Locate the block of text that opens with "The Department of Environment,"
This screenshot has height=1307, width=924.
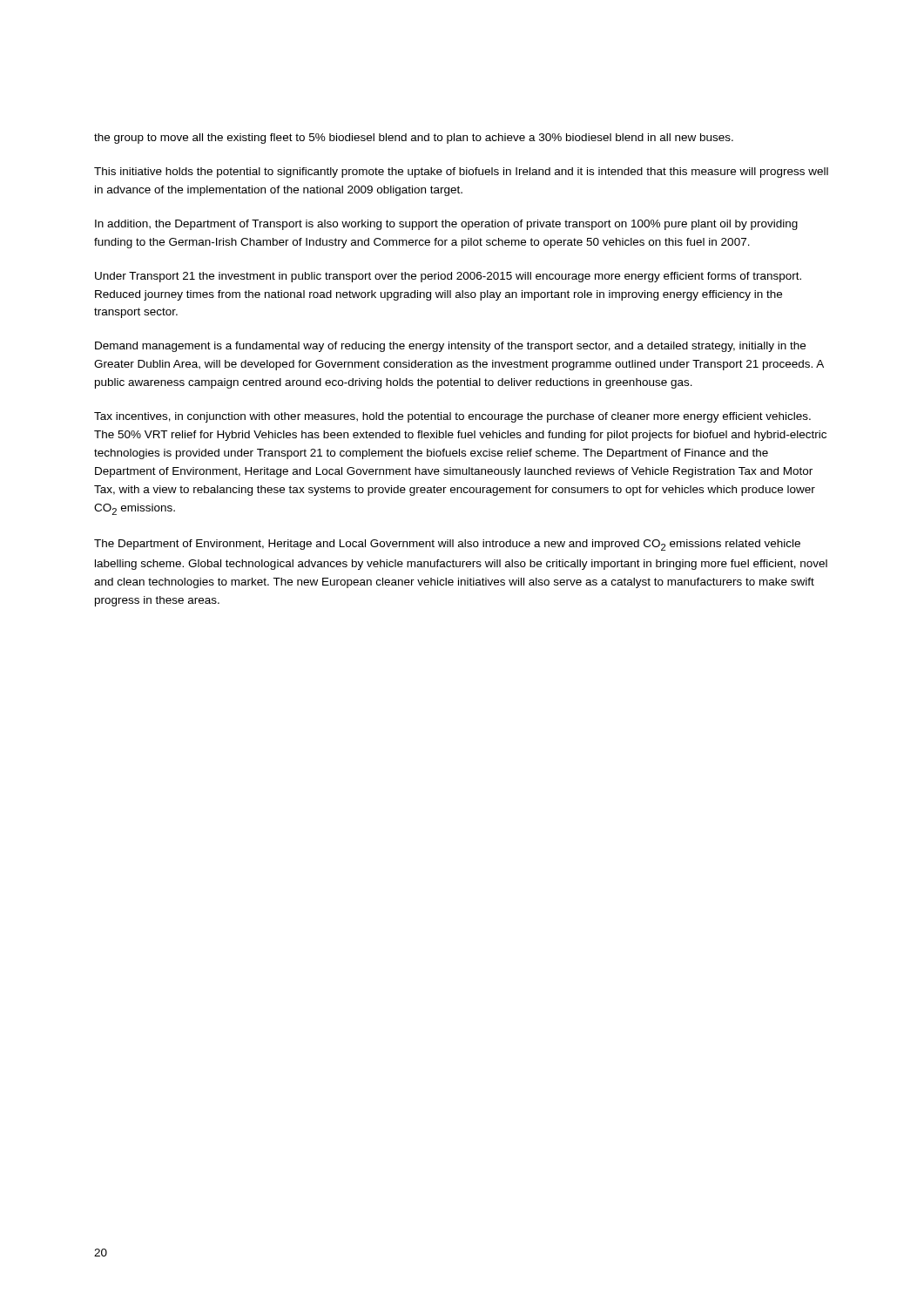coord(461,571)
